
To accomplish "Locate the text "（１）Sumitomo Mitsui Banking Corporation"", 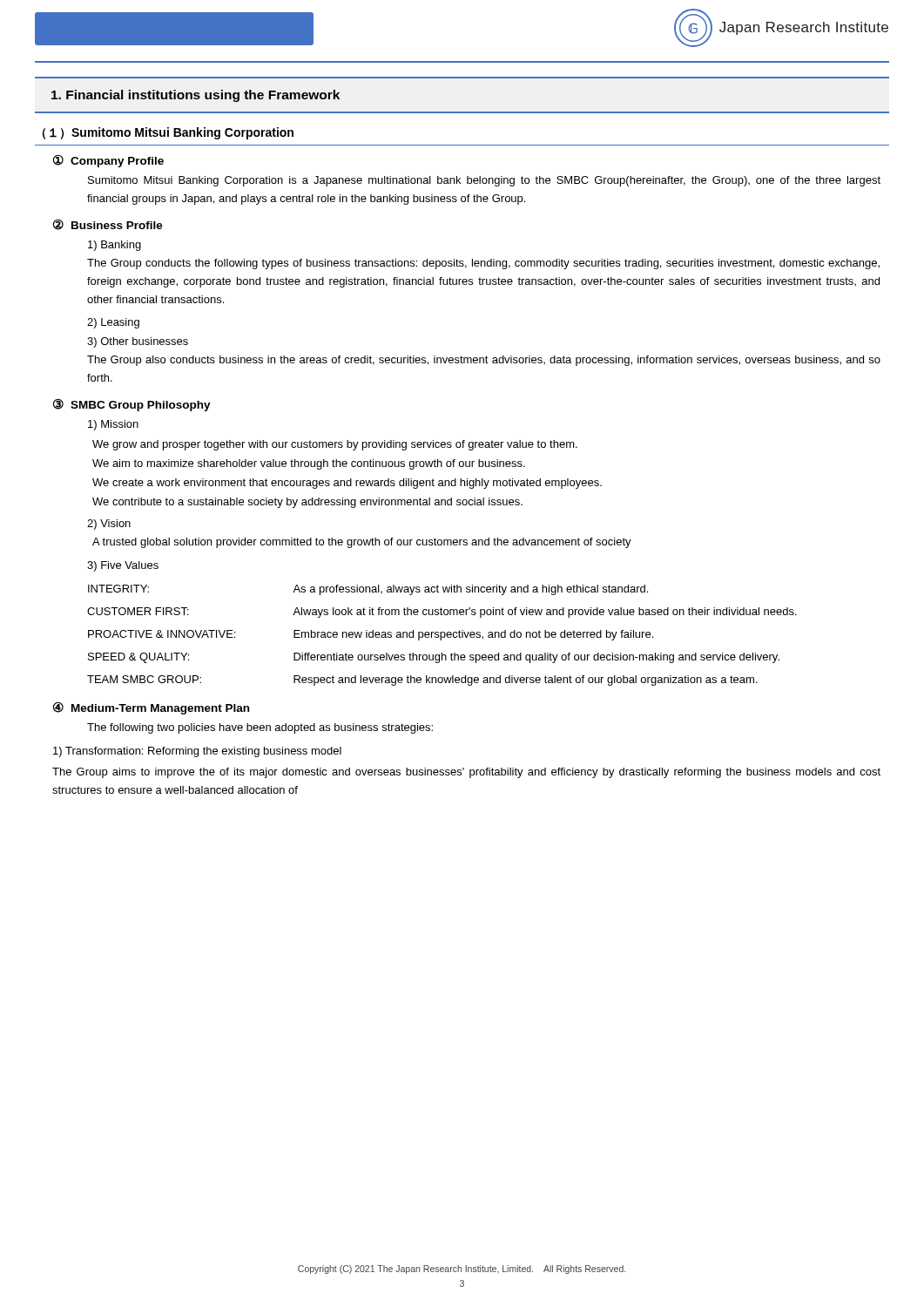I will 165,132.
